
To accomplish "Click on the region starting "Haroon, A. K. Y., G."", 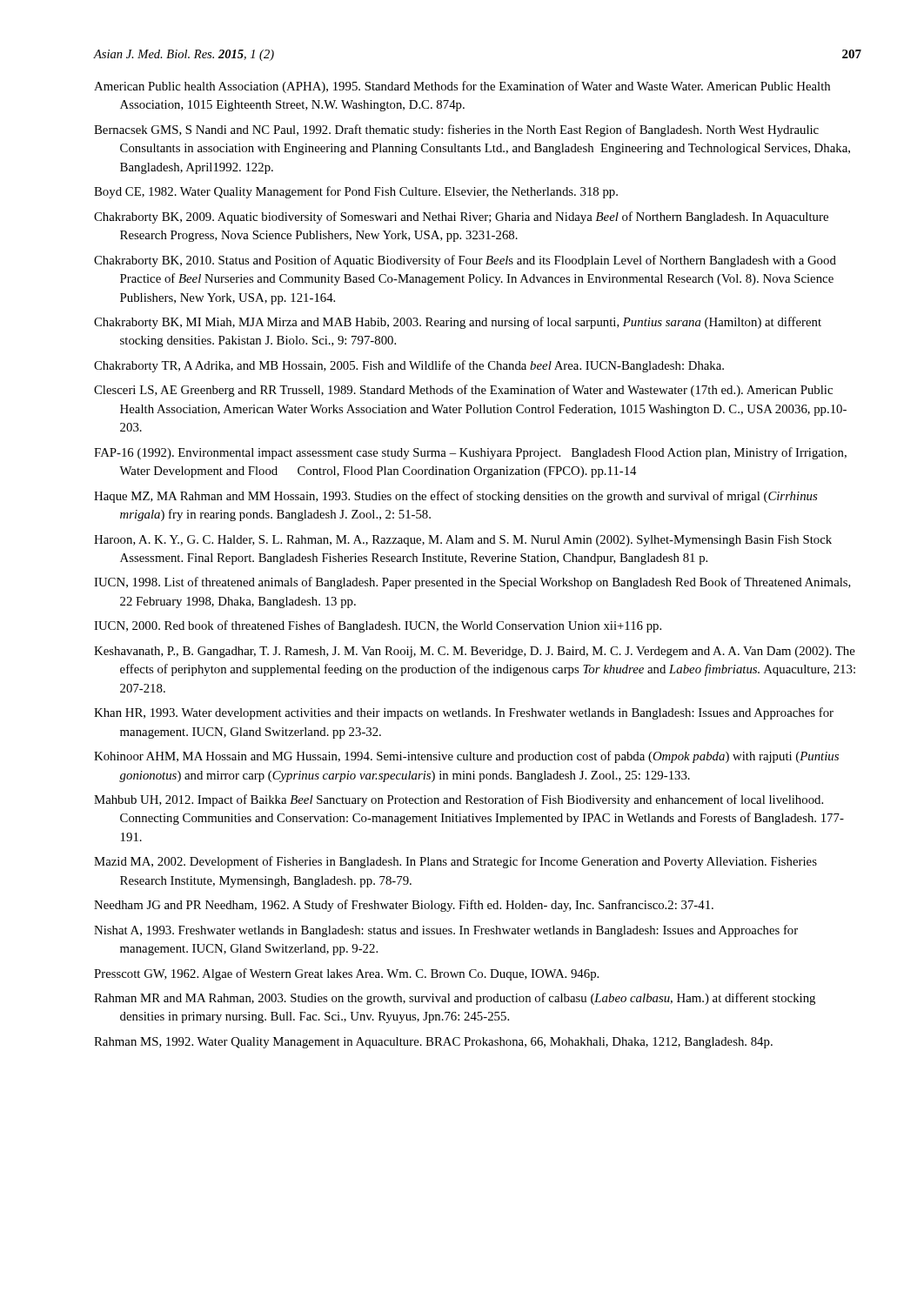I will [x=463, y=548].
